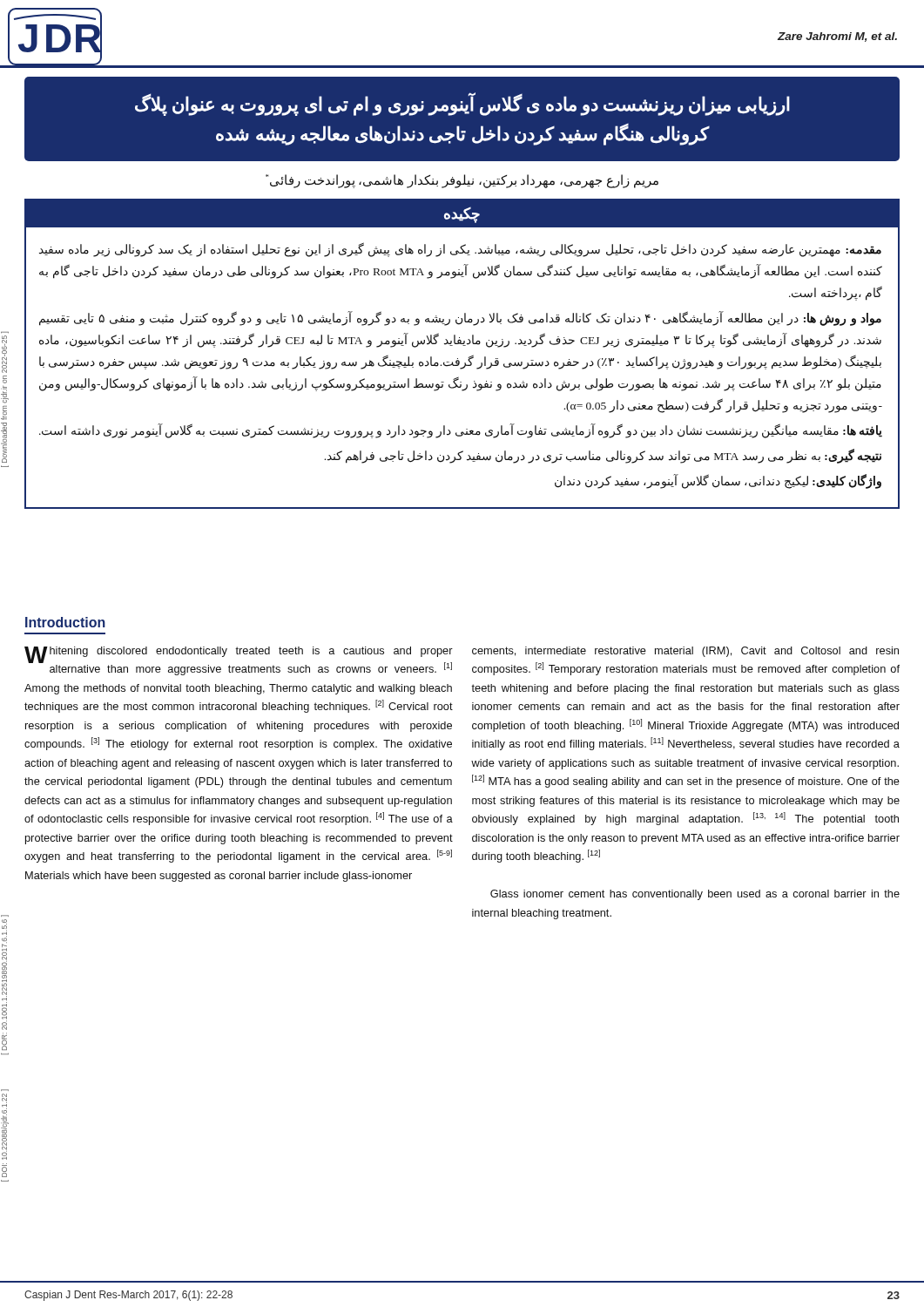Select the block starting "Whitening discolored endodontically treated teeth is a"
Viewport: 924px width, 1307px height.
click(238, 761)
